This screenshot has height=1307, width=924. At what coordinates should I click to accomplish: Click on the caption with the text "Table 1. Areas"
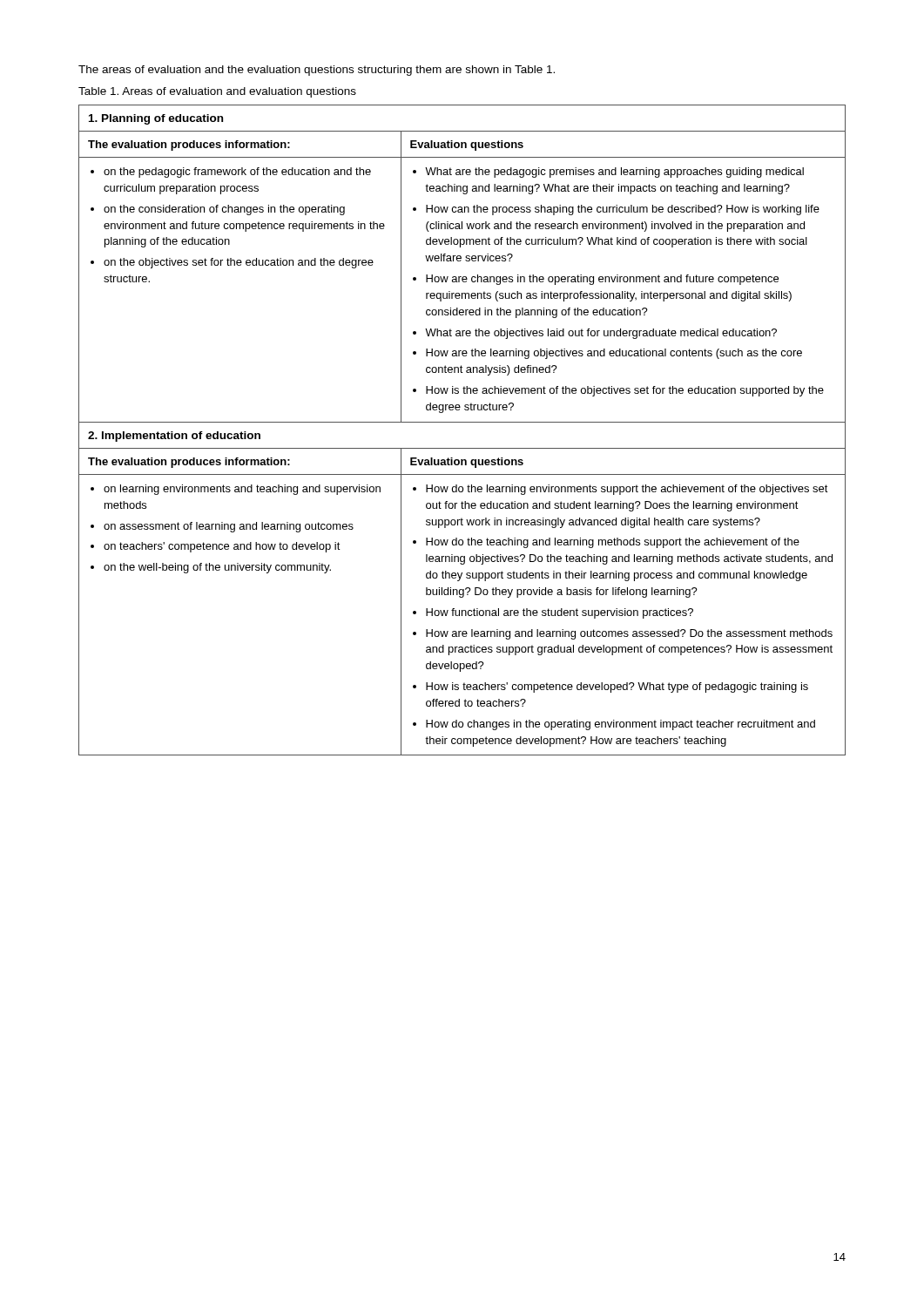click(217, 91)
